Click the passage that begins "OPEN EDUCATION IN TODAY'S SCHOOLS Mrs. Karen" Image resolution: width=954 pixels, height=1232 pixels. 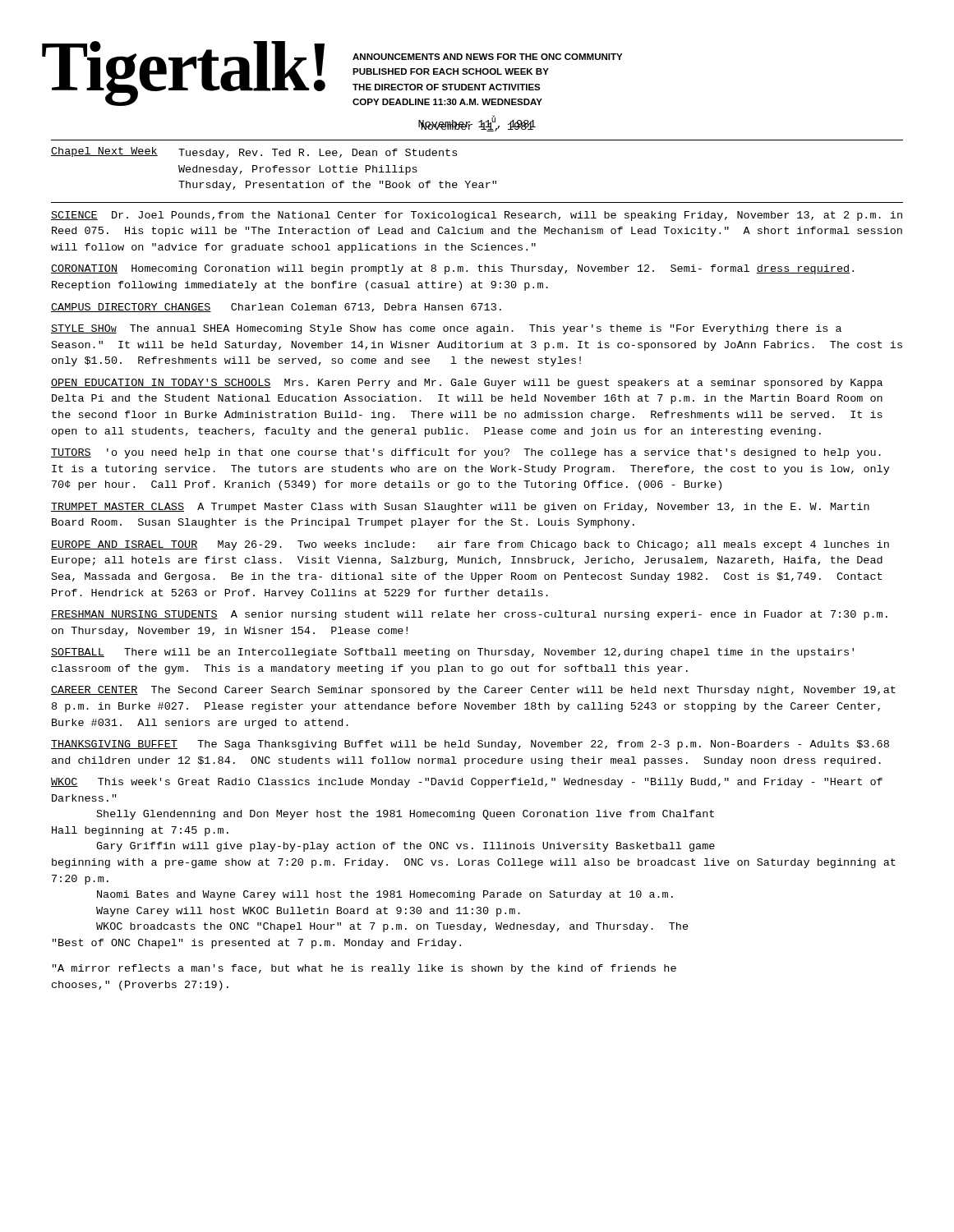[x=467, y=407]
